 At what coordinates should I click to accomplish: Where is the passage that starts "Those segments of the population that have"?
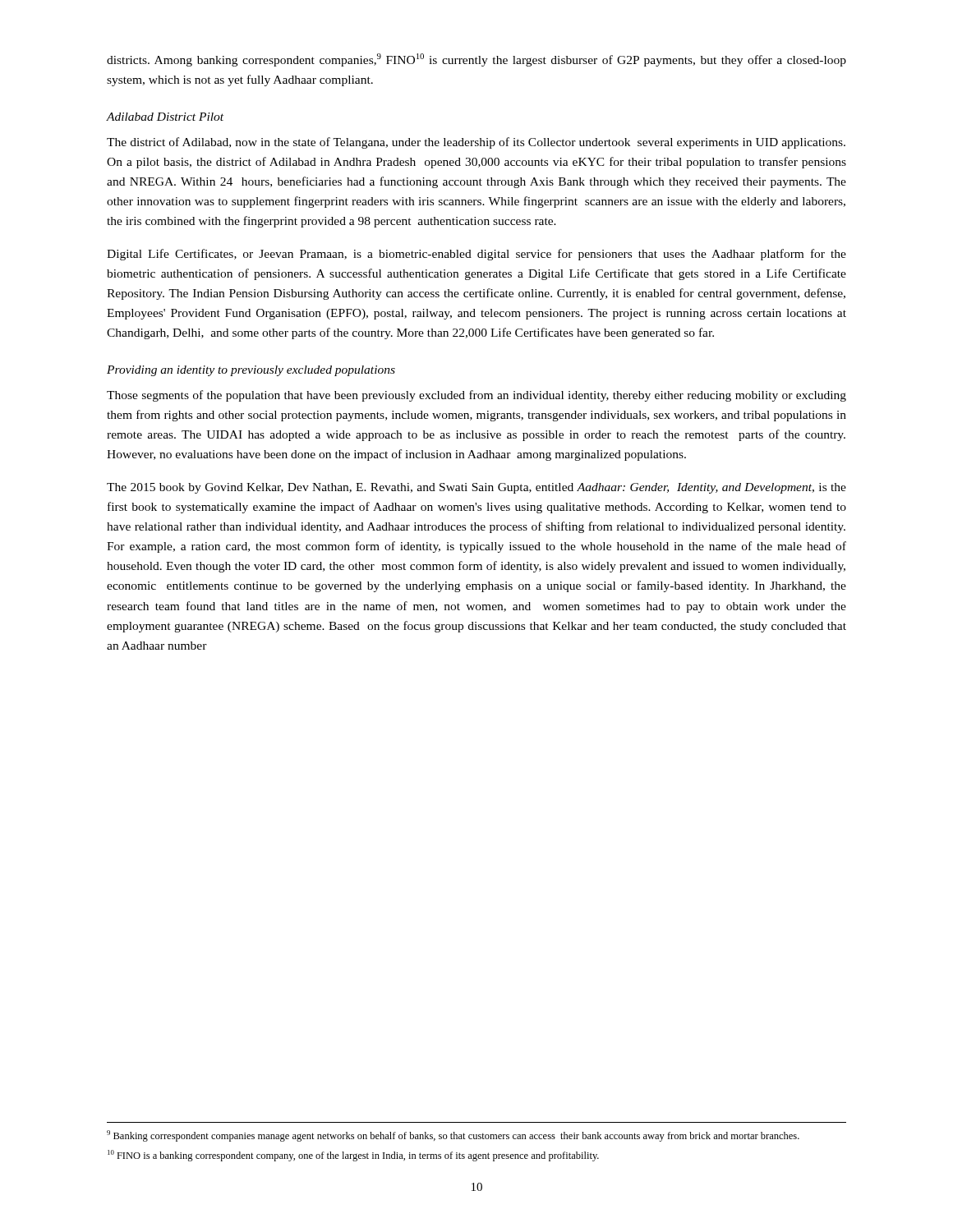(476, 425)
